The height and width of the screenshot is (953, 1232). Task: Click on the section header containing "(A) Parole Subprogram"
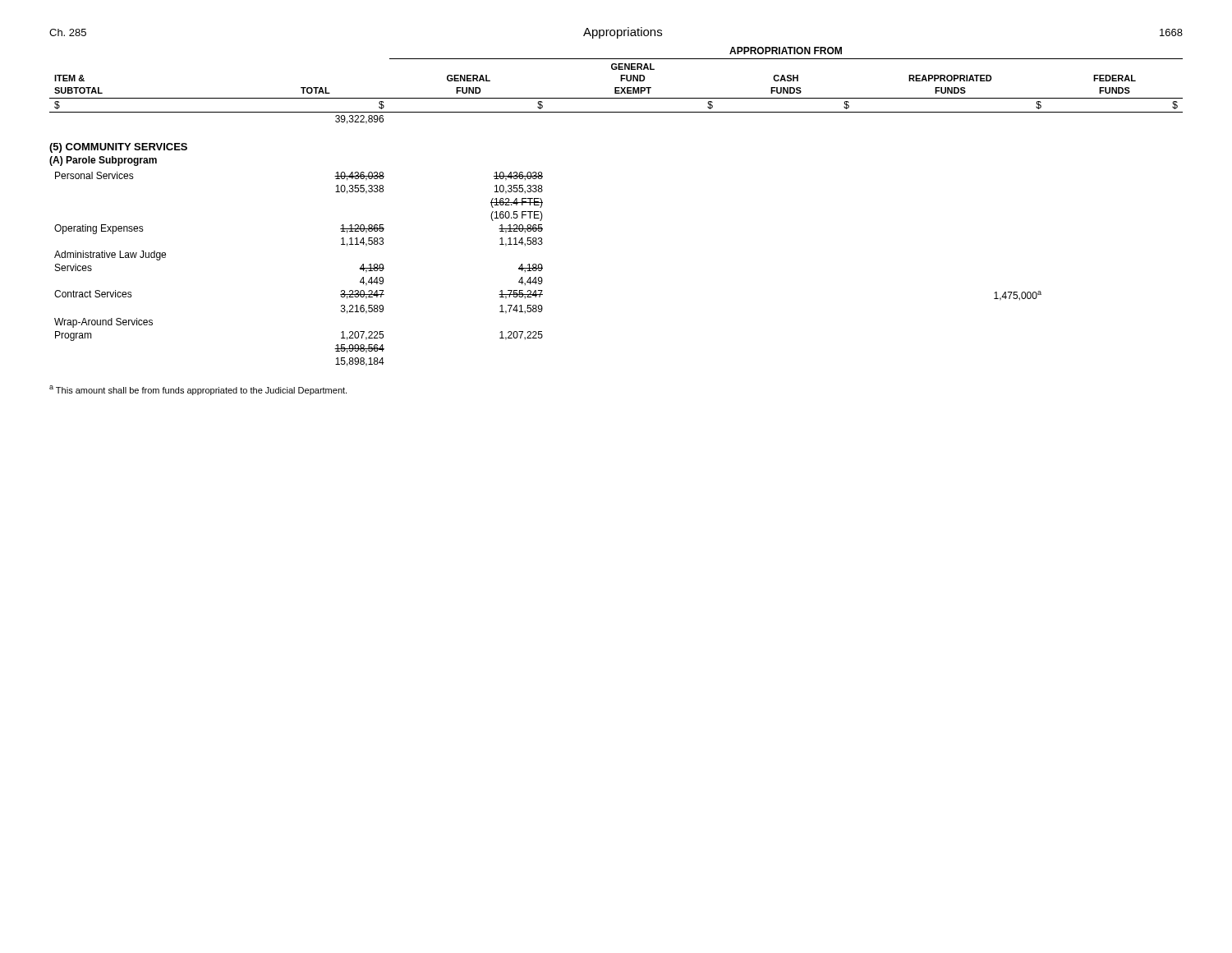pos(103,160)
